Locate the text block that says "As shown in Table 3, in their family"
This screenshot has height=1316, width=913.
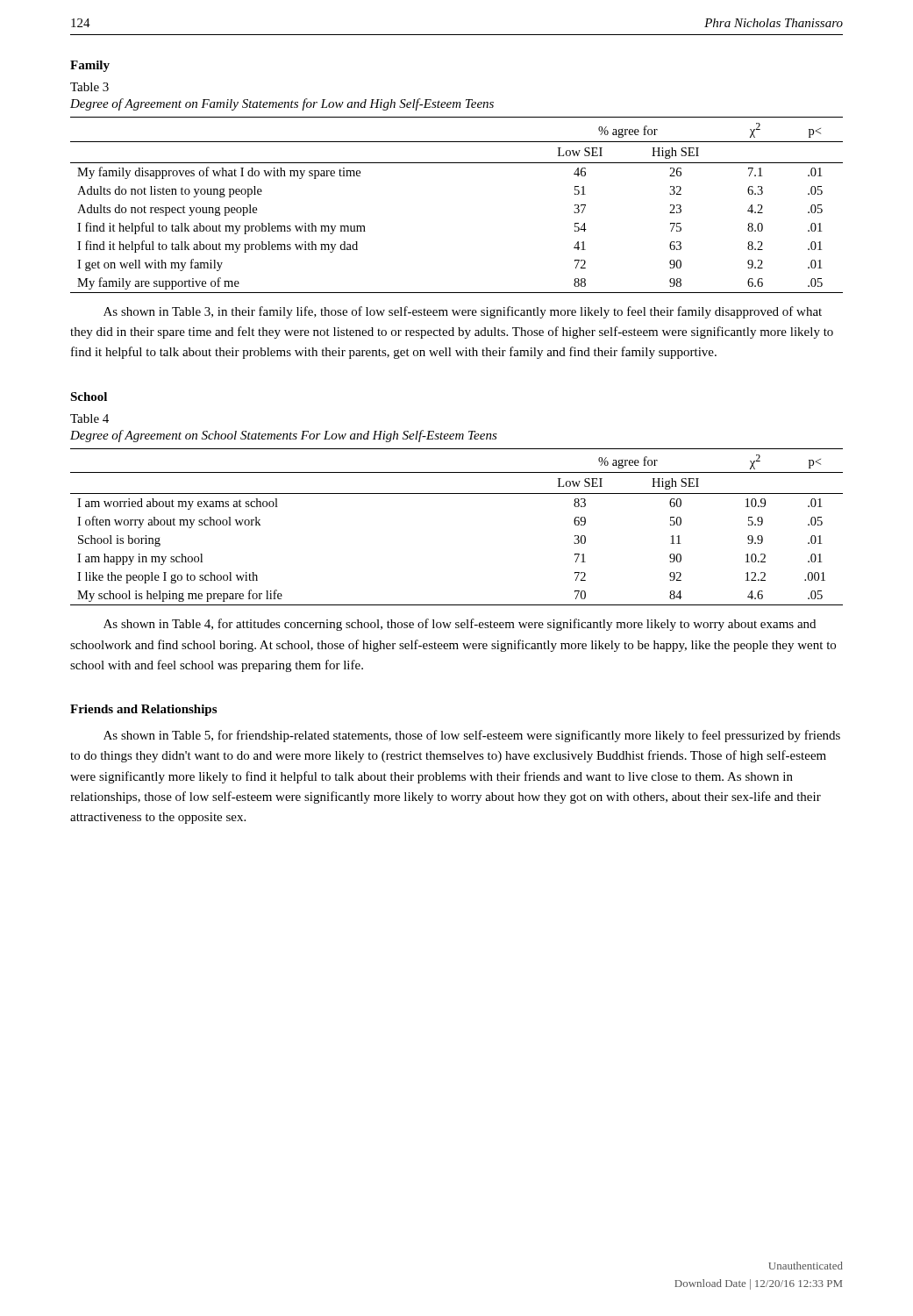coord(452,332)
